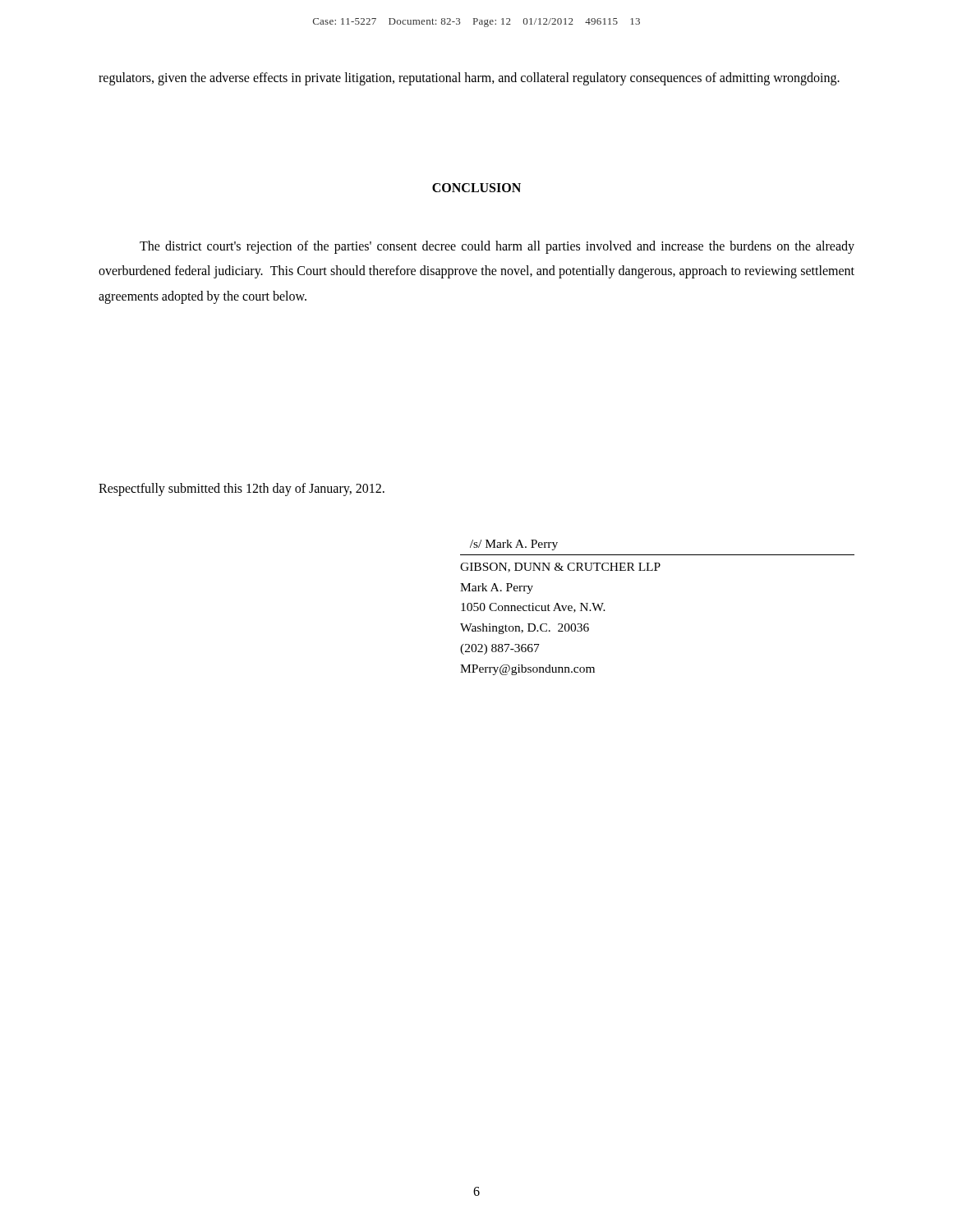Find the element starting "The district court's rejection of the parties'"
Screen dimensions: 1232x953
pos(476,271)
